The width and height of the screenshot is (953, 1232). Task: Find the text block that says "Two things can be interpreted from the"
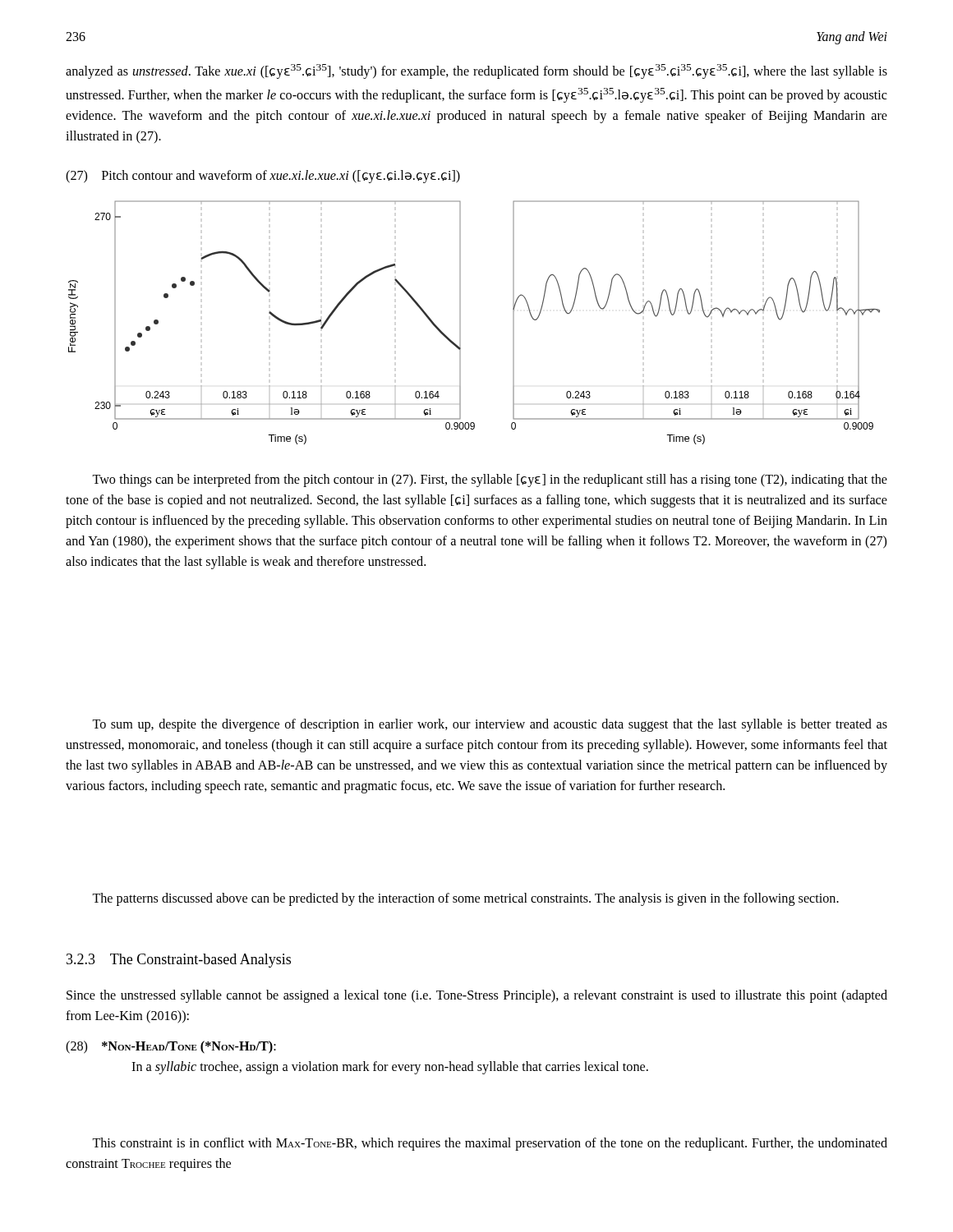tap(476, 521)
